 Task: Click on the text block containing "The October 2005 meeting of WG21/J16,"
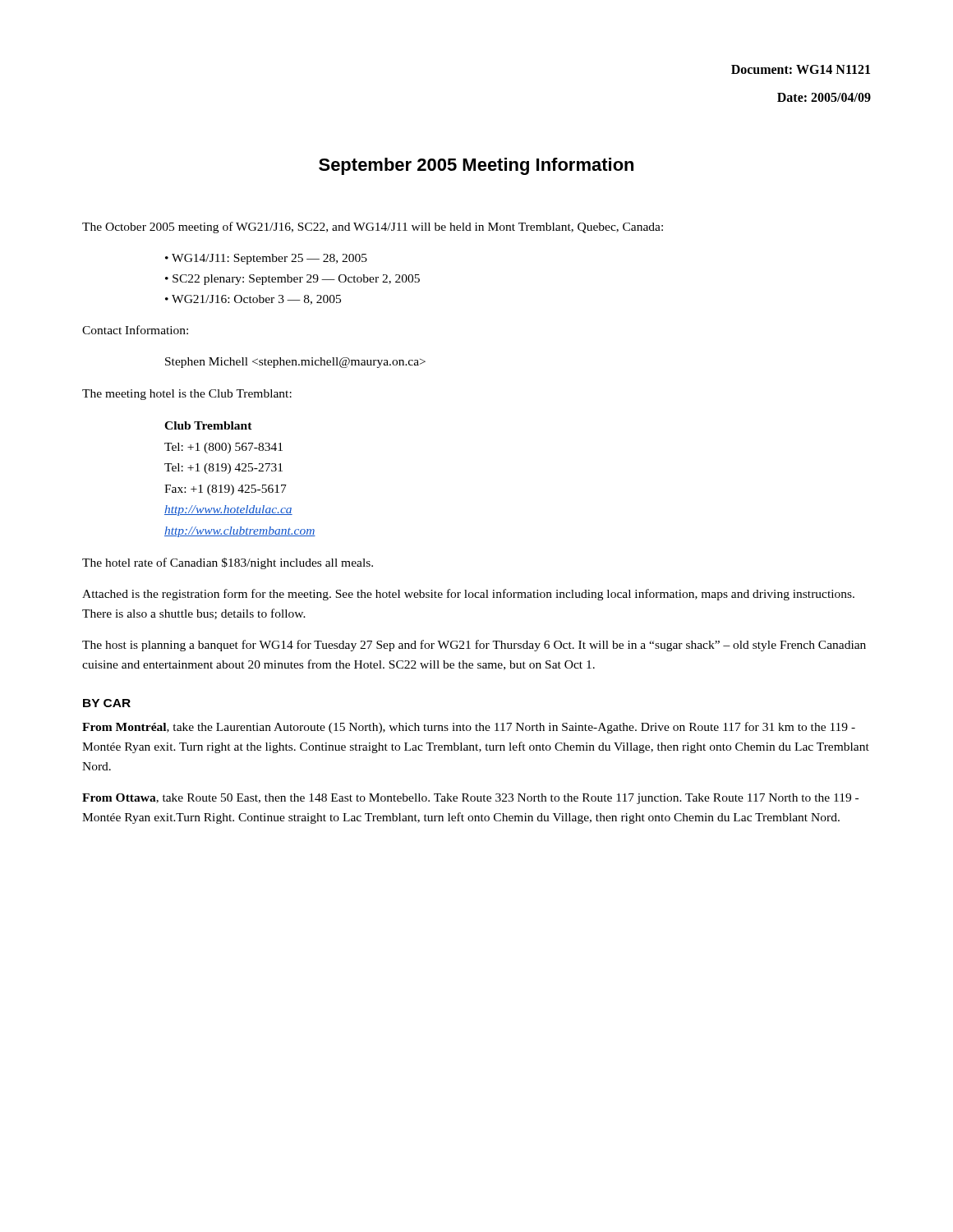pos(373,226)
